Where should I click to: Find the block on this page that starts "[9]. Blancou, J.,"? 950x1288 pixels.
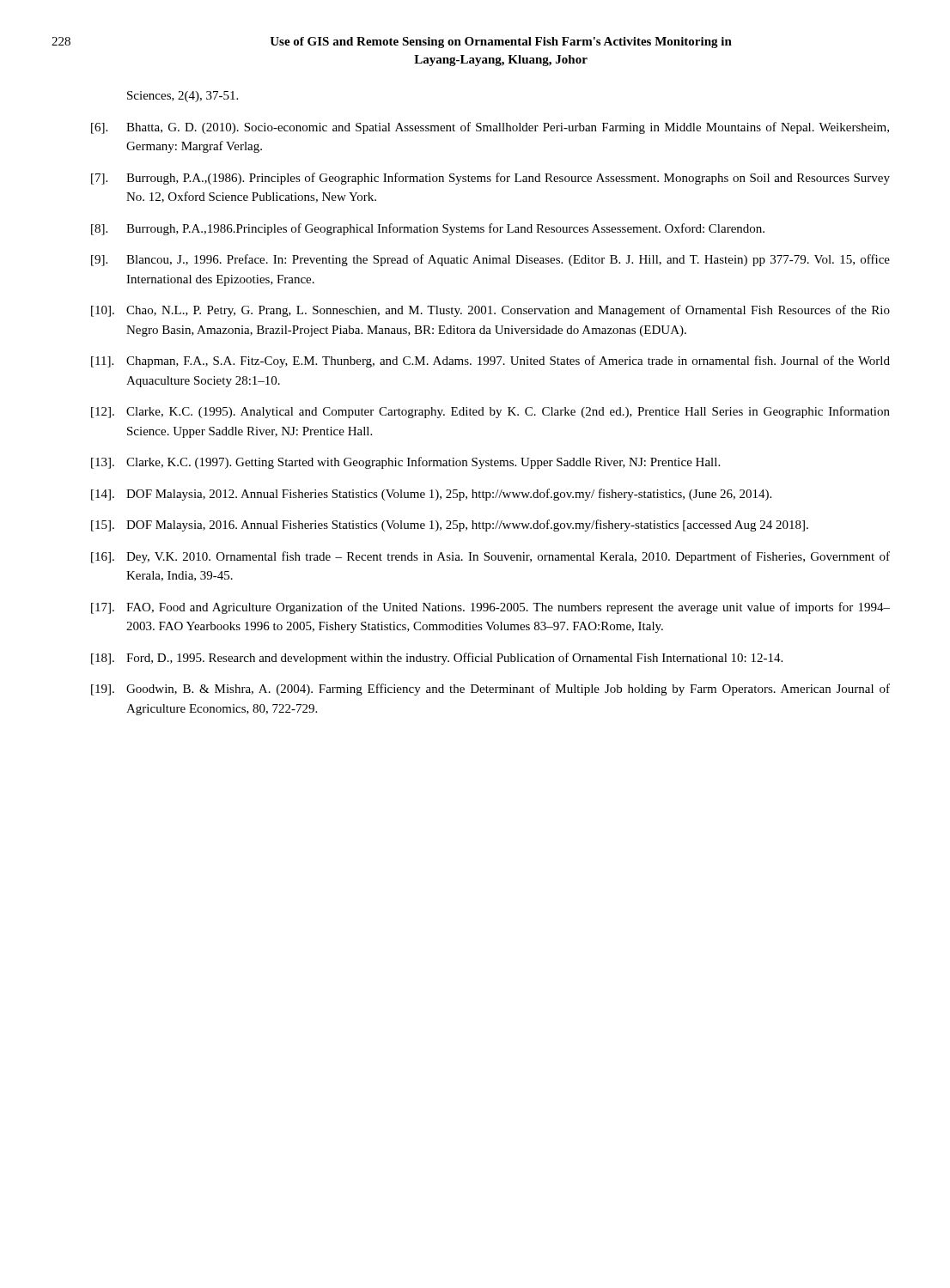coord(490,269)
